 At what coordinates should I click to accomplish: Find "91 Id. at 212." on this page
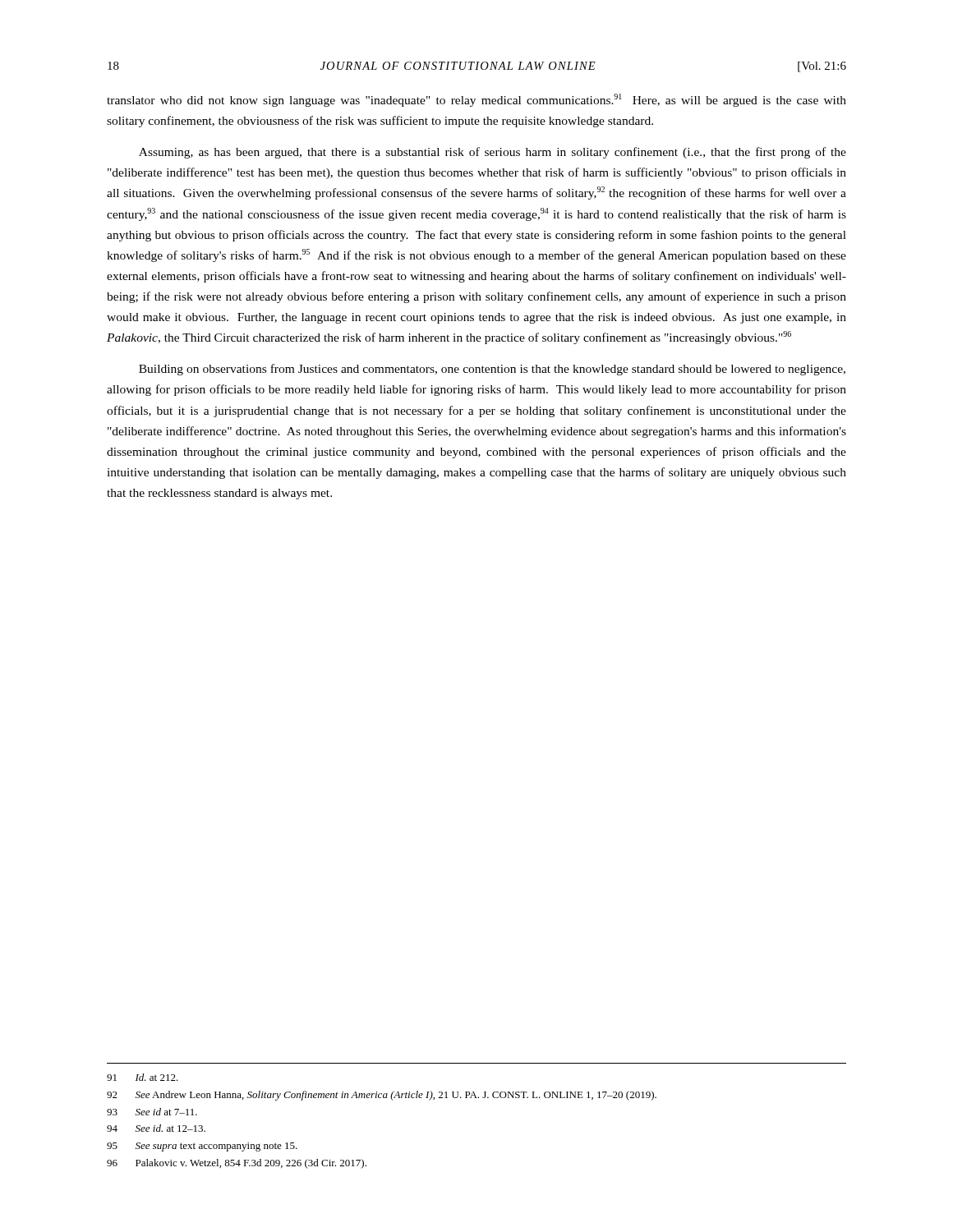click(143, 1077)
